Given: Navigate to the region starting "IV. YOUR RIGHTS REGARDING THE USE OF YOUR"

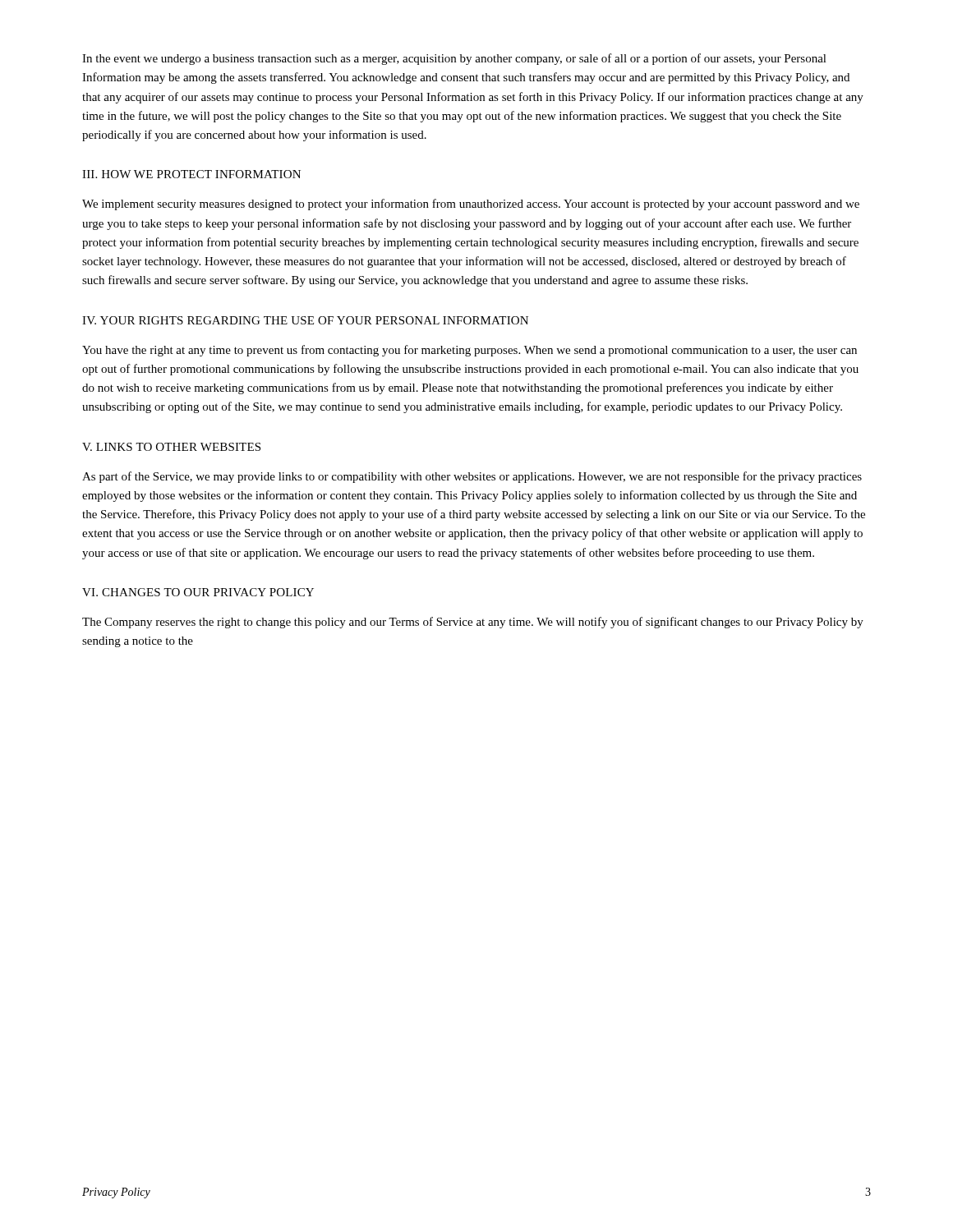Looking at the screenshot, I should [306, 320].
